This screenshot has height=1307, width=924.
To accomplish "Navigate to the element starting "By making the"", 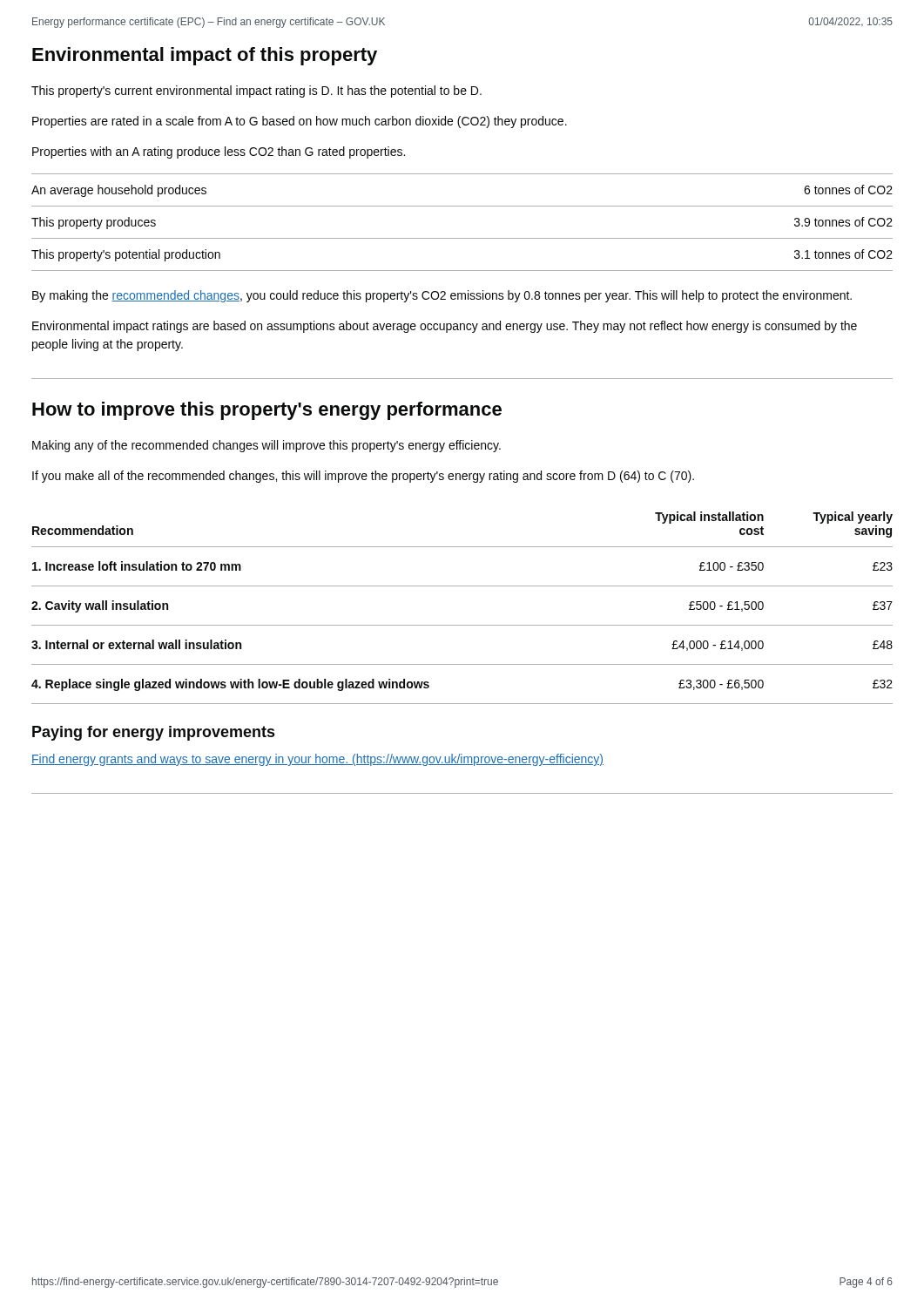I will (442, 295).
